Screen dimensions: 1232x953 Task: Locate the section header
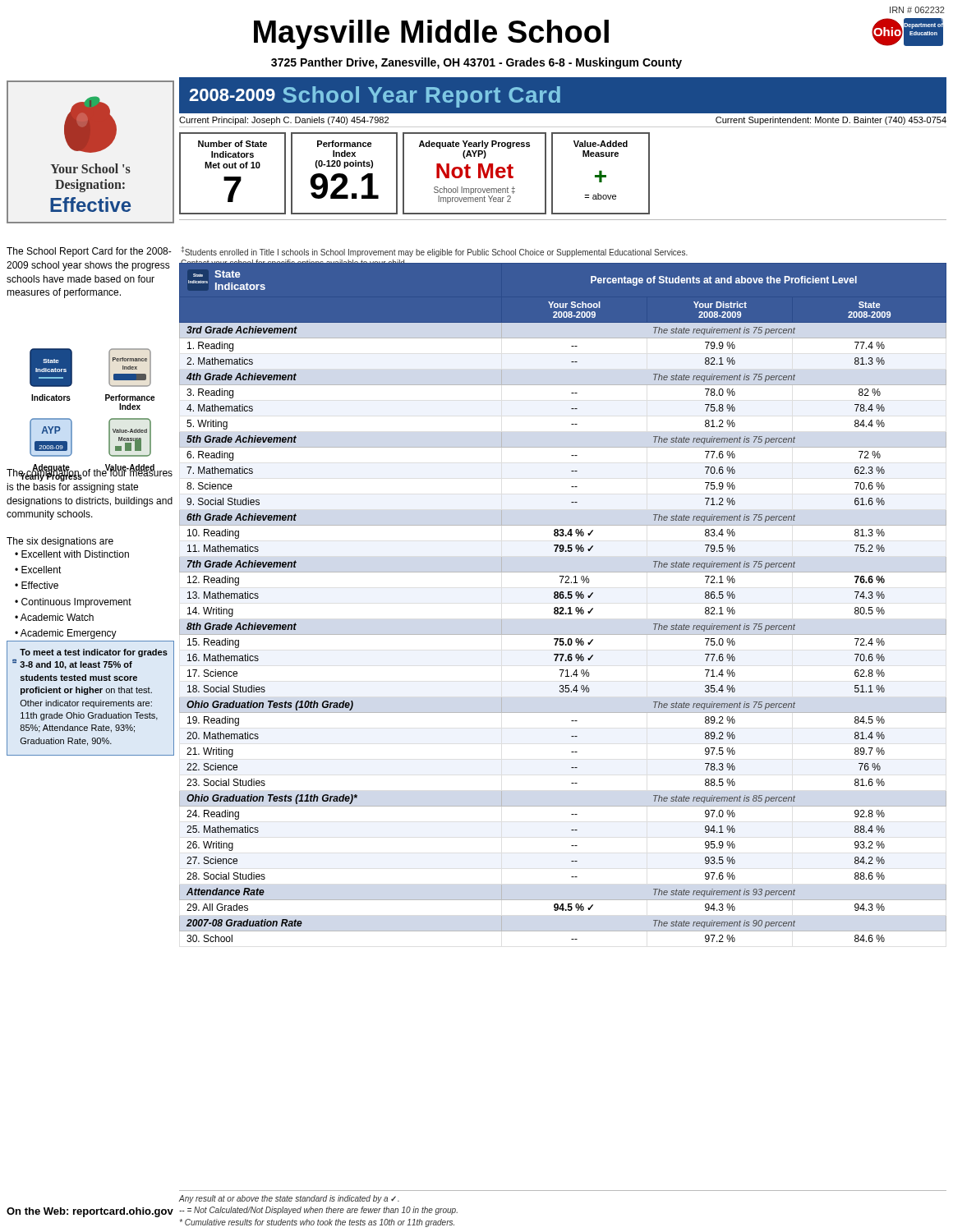coord(375,95)
